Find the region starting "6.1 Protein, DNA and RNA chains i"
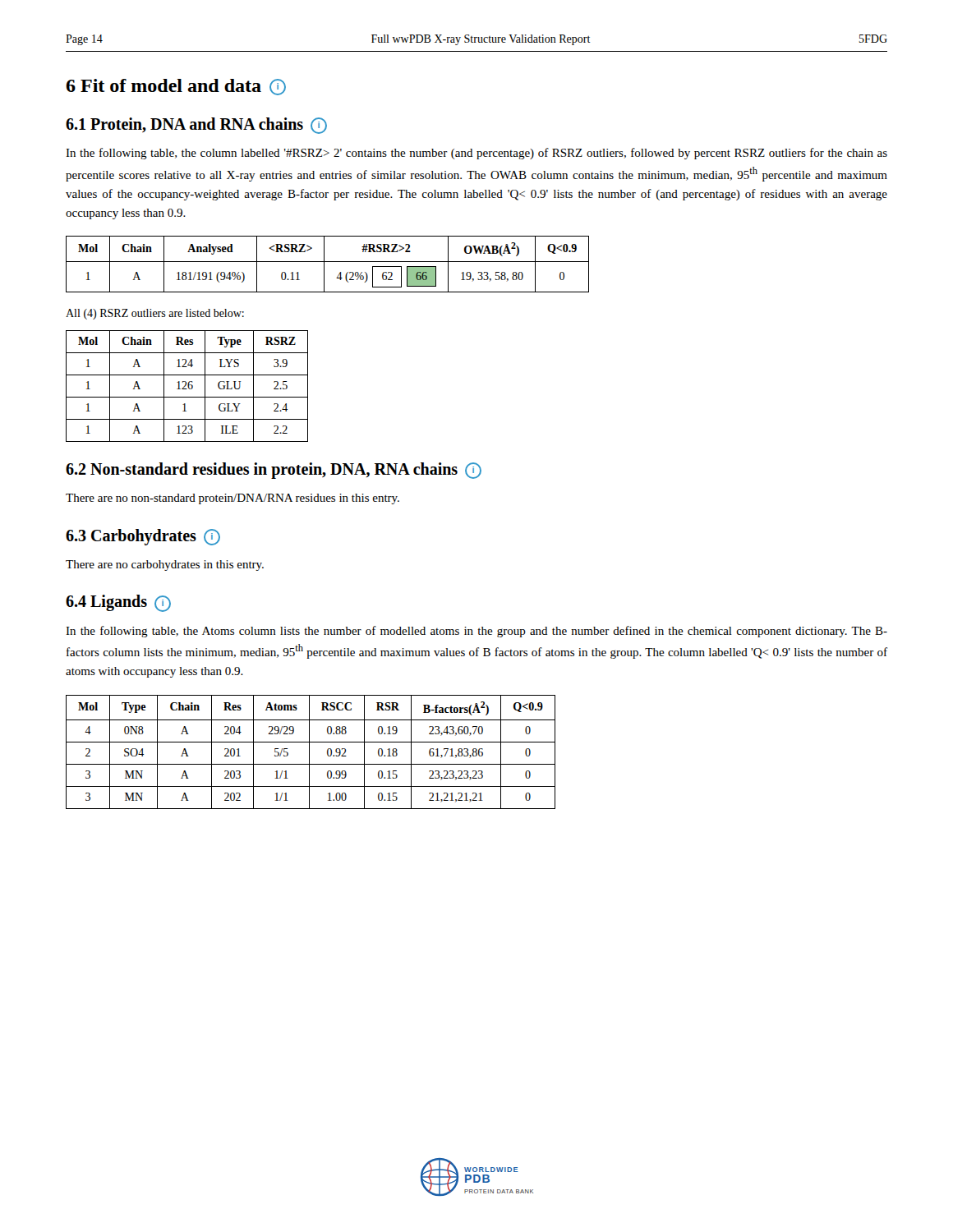The image size is (953, 1232). [196, 126]
